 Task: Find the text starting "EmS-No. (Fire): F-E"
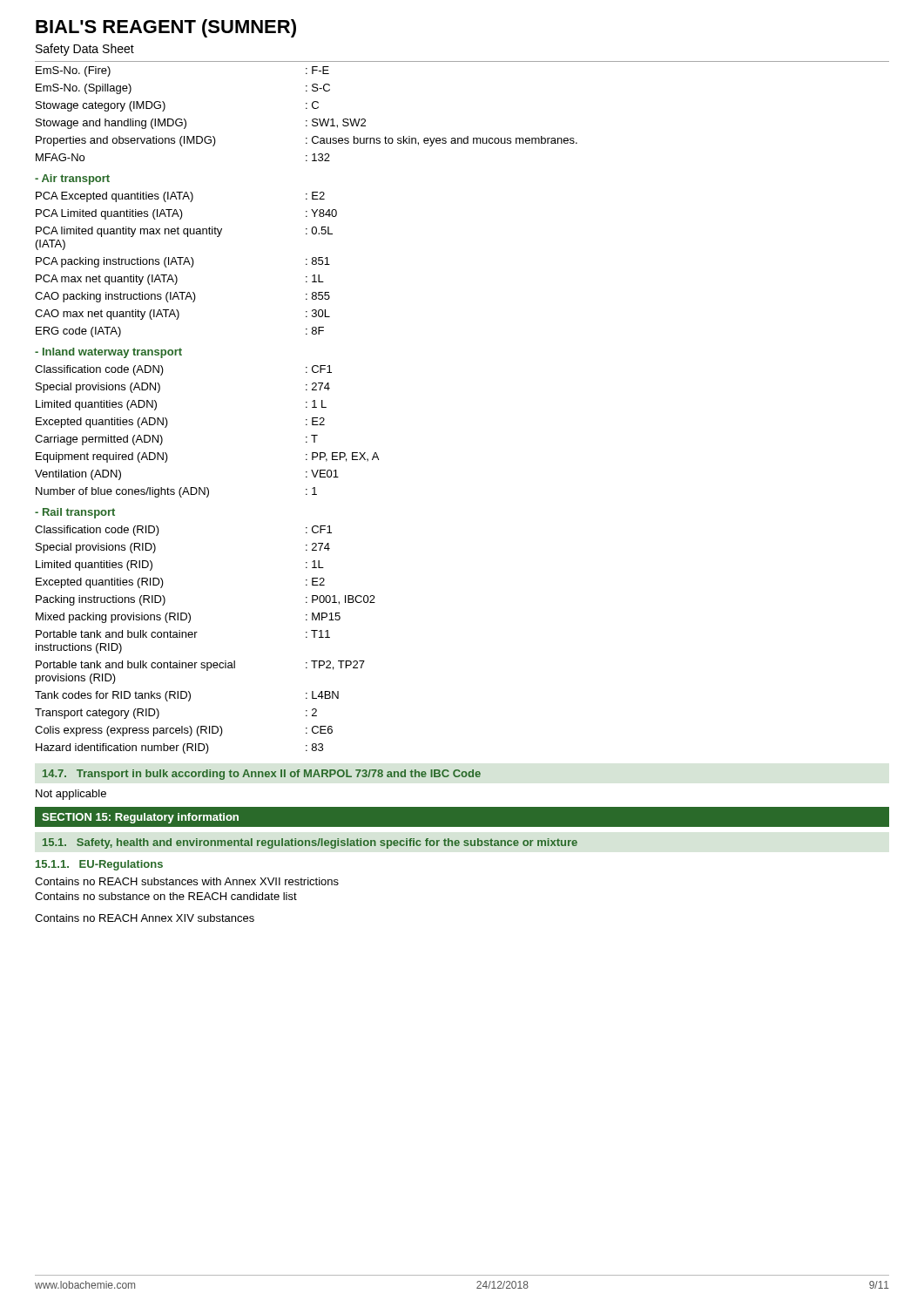(462, 70)
